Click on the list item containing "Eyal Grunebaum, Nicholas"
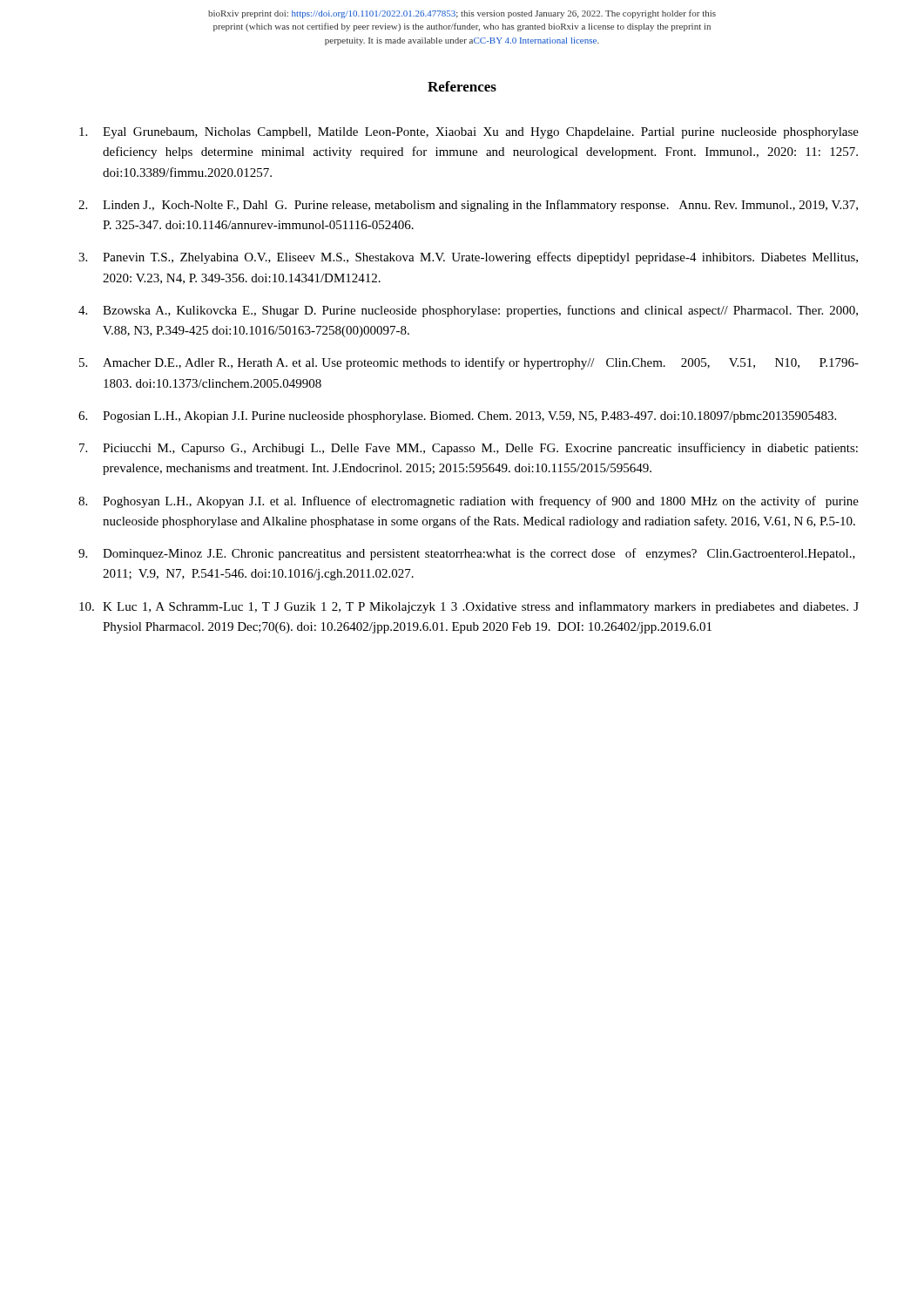Screen dimensions: 1307x924 pyautogui.click(x=469, y=152)
